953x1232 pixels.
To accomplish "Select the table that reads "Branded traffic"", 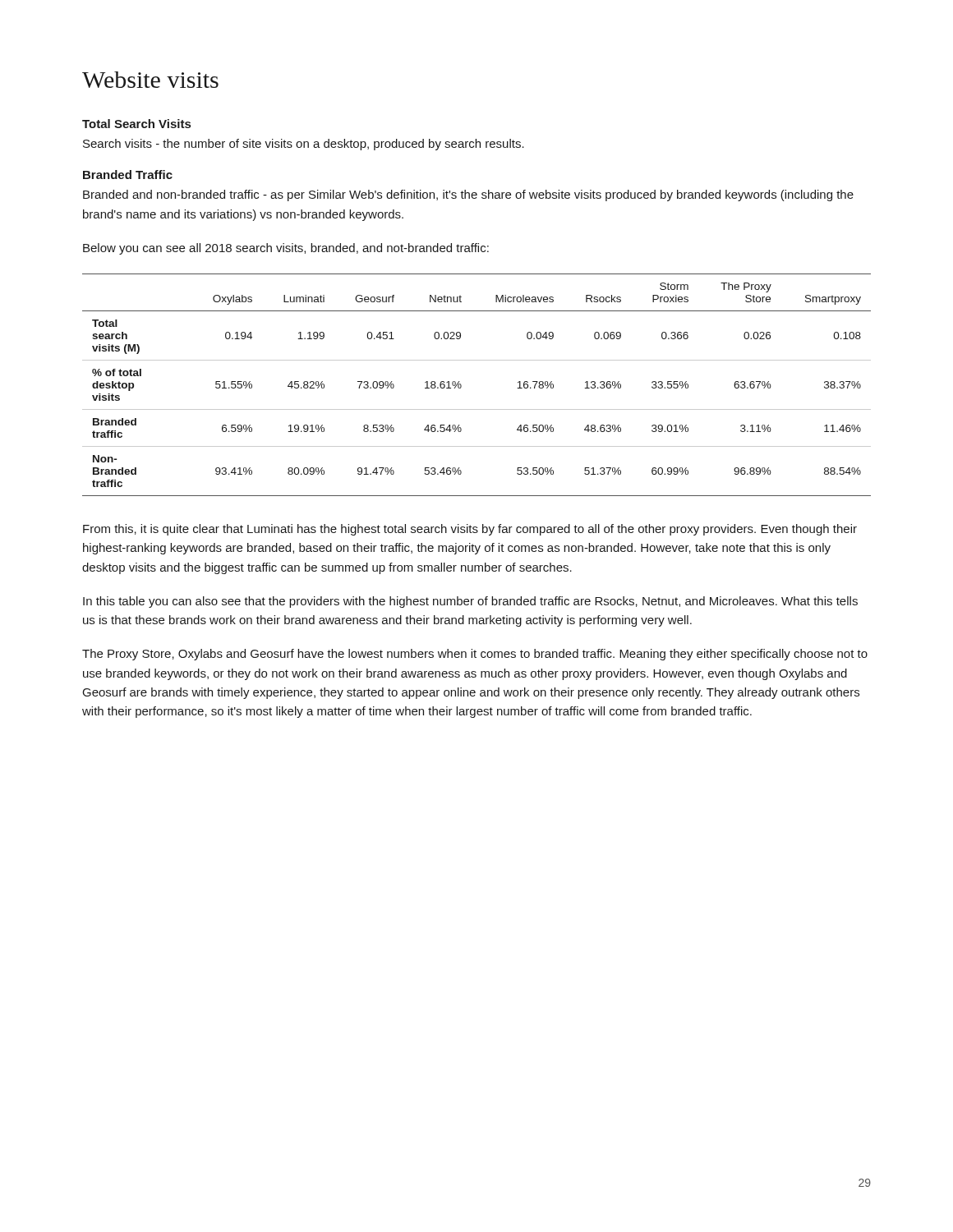I will pos(476,385).
